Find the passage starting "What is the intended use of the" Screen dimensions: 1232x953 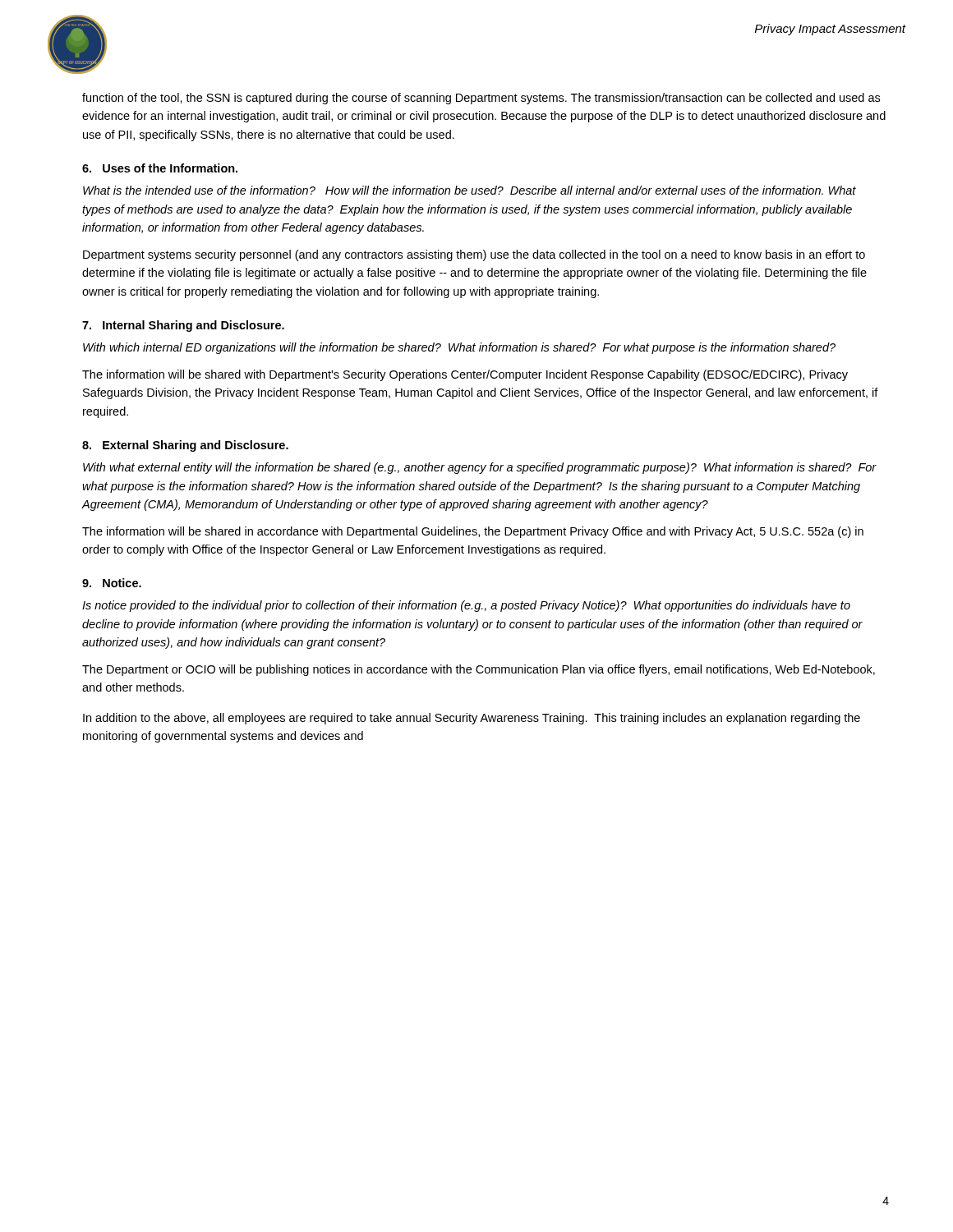469,209
